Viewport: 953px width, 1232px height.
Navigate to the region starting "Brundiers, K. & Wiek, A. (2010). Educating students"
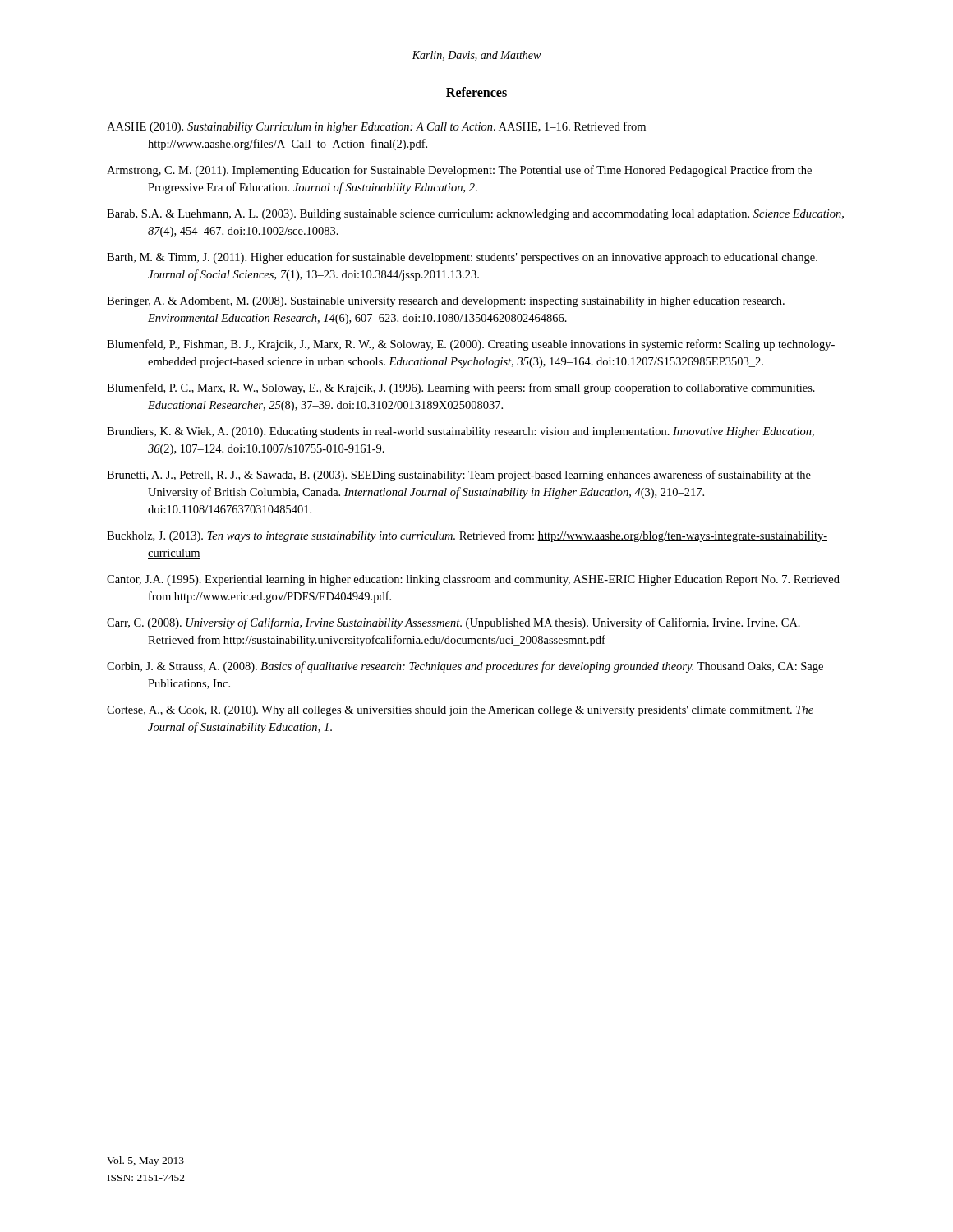tap(461, 440)
